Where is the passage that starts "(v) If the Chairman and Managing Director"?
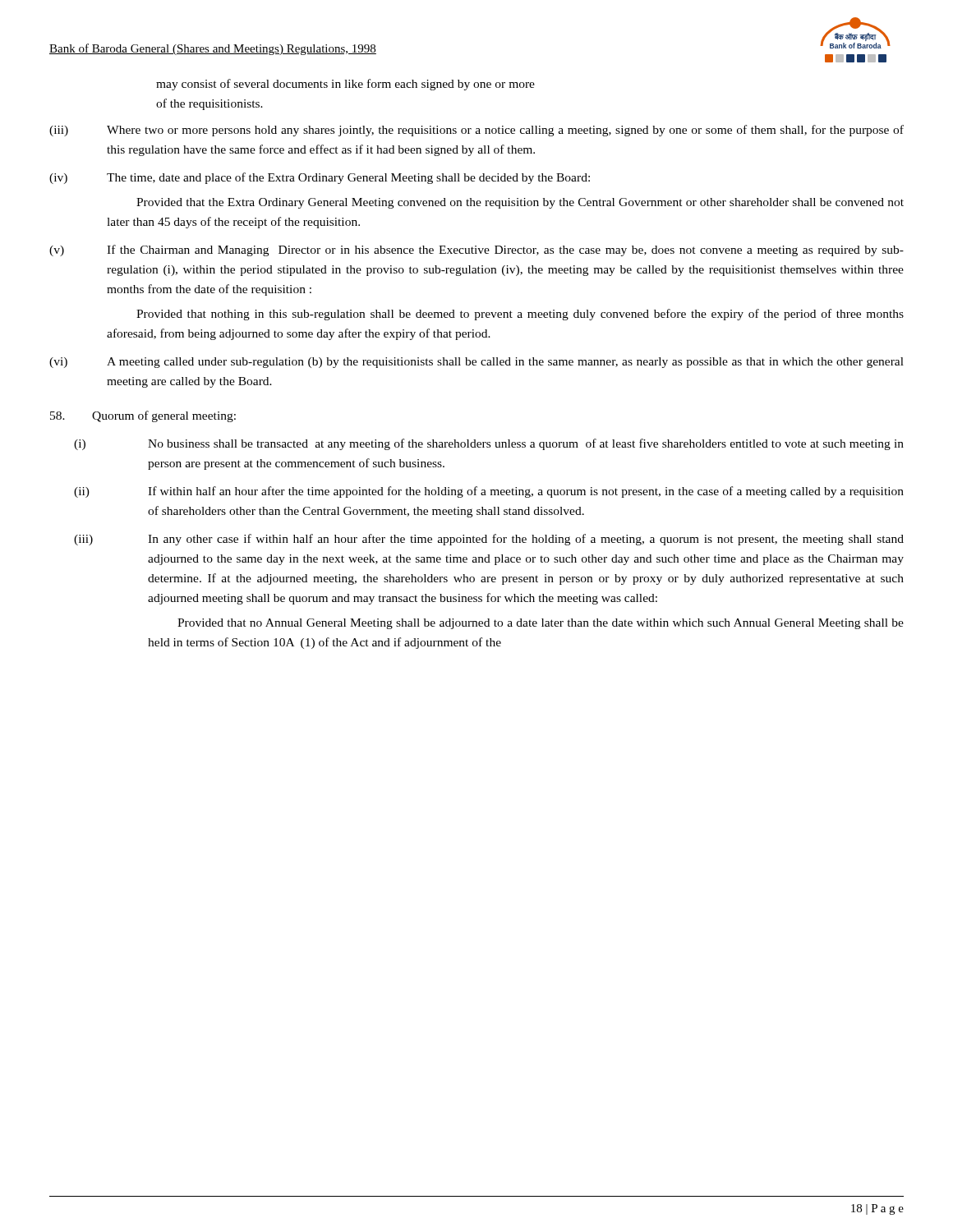The width and height of the screenshot is (953, 1232). [476, 251]
